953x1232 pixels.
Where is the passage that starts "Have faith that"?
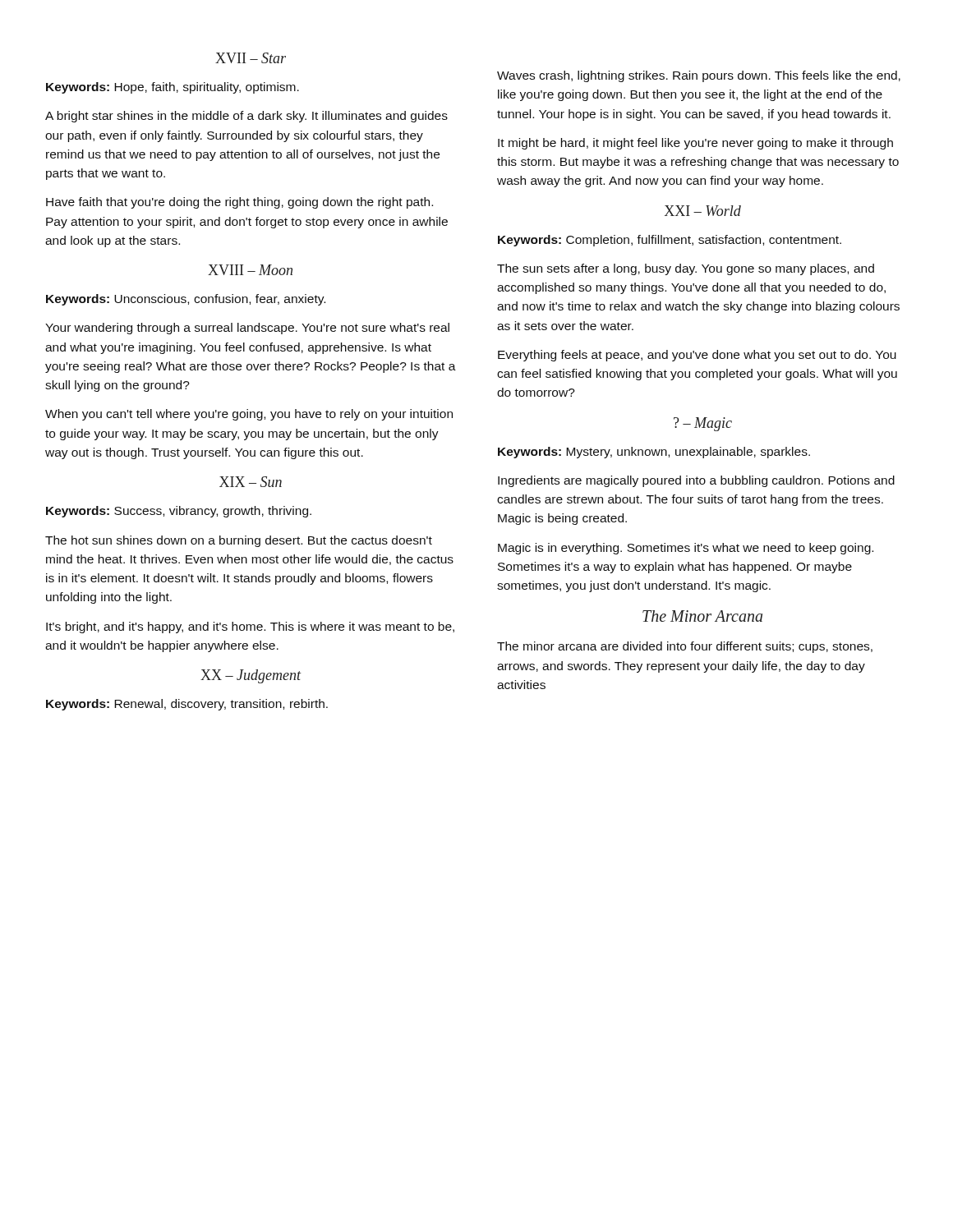pyautogui.click(x=247, y=221)
